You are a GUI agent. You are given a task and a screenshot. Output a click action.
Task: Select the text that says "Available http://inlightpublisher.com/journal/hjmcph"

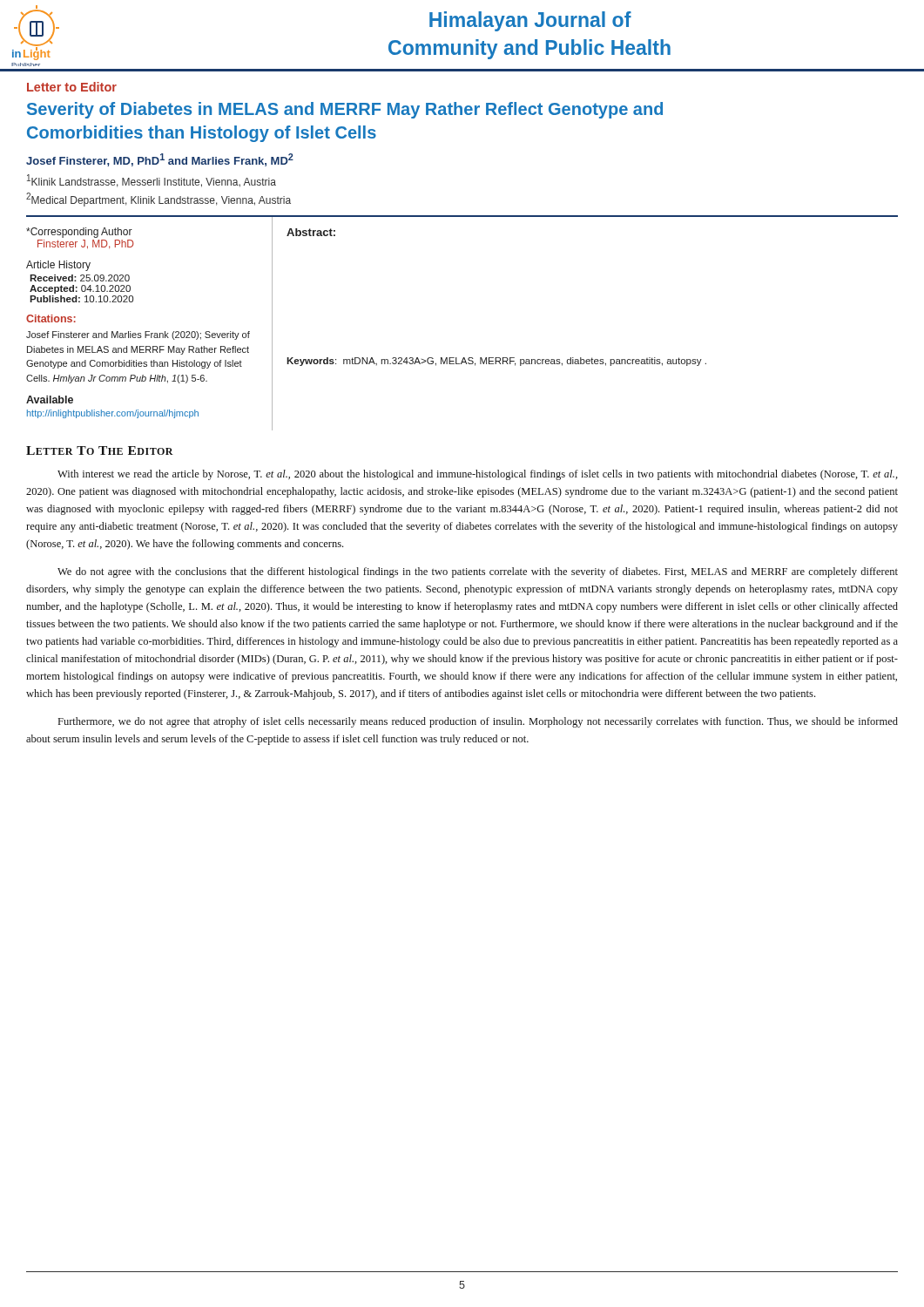(x=143, y=406)
